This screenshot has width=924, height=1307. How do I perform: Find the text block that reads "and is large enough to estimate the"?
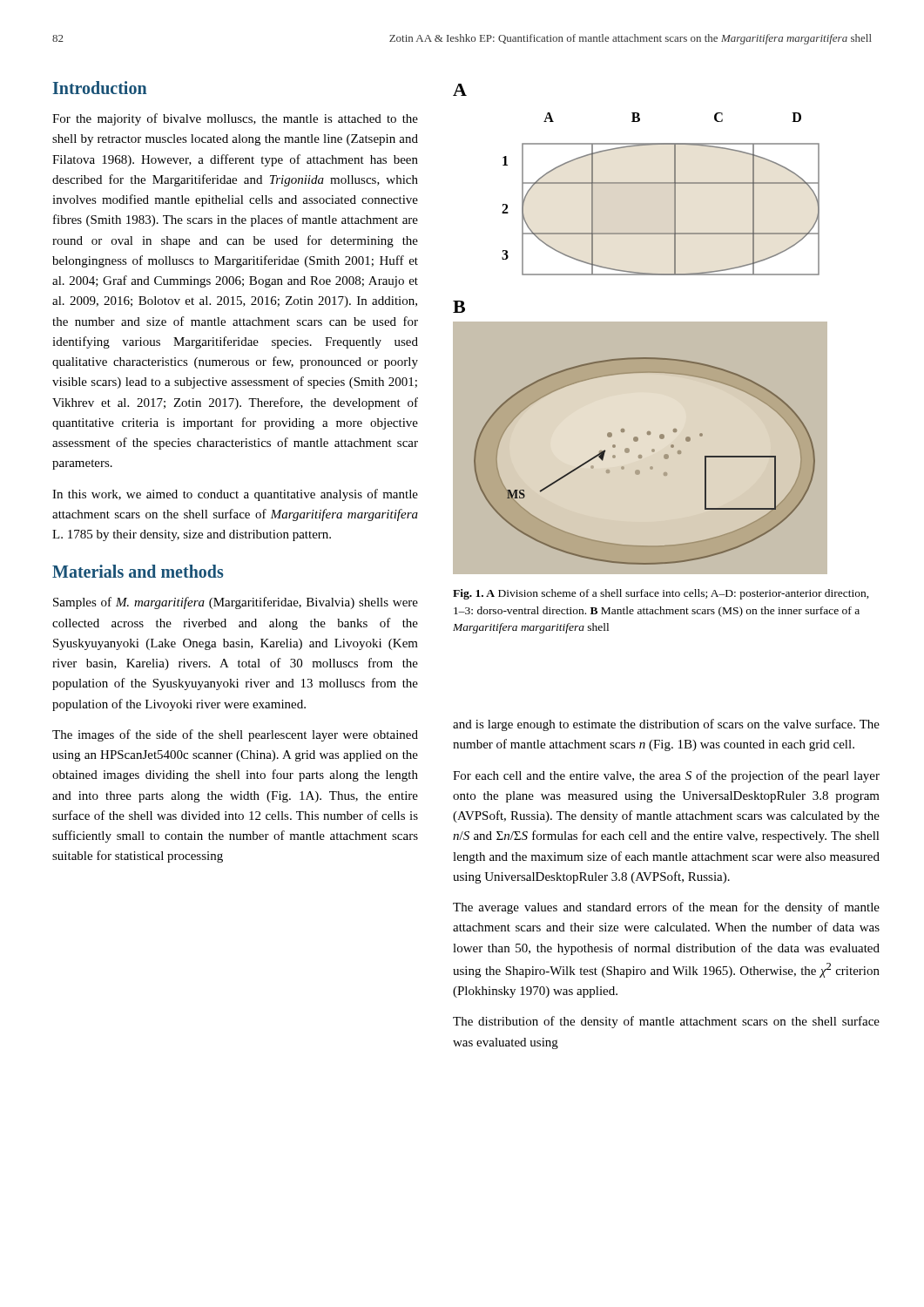click(x=666, y=734)
